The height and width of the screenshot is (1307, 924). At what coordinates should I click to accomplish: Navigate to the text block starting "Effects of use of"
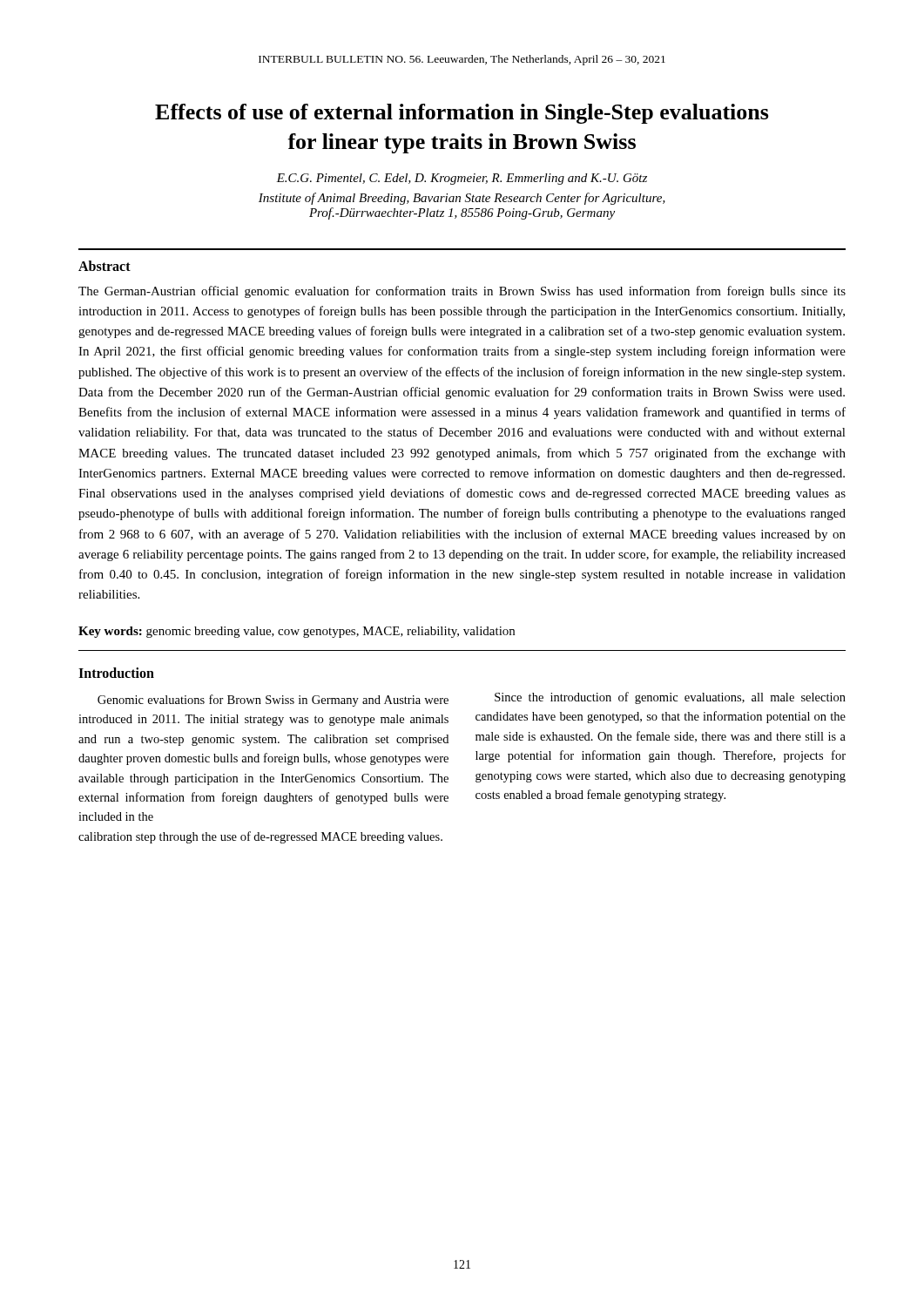tap(462, 127)
